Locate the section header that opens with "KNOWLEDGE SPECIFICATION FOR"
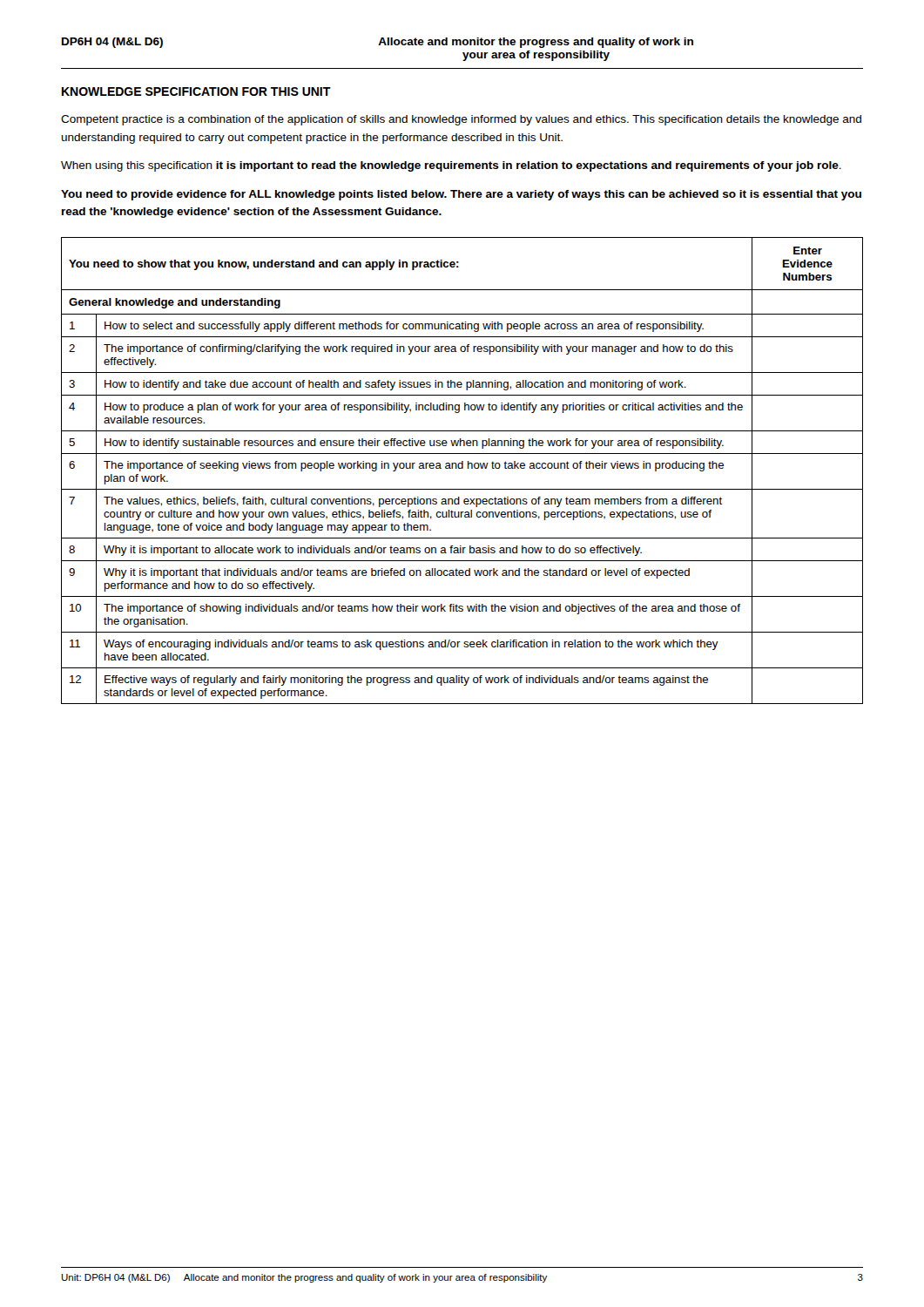 (x=196, y=91)
